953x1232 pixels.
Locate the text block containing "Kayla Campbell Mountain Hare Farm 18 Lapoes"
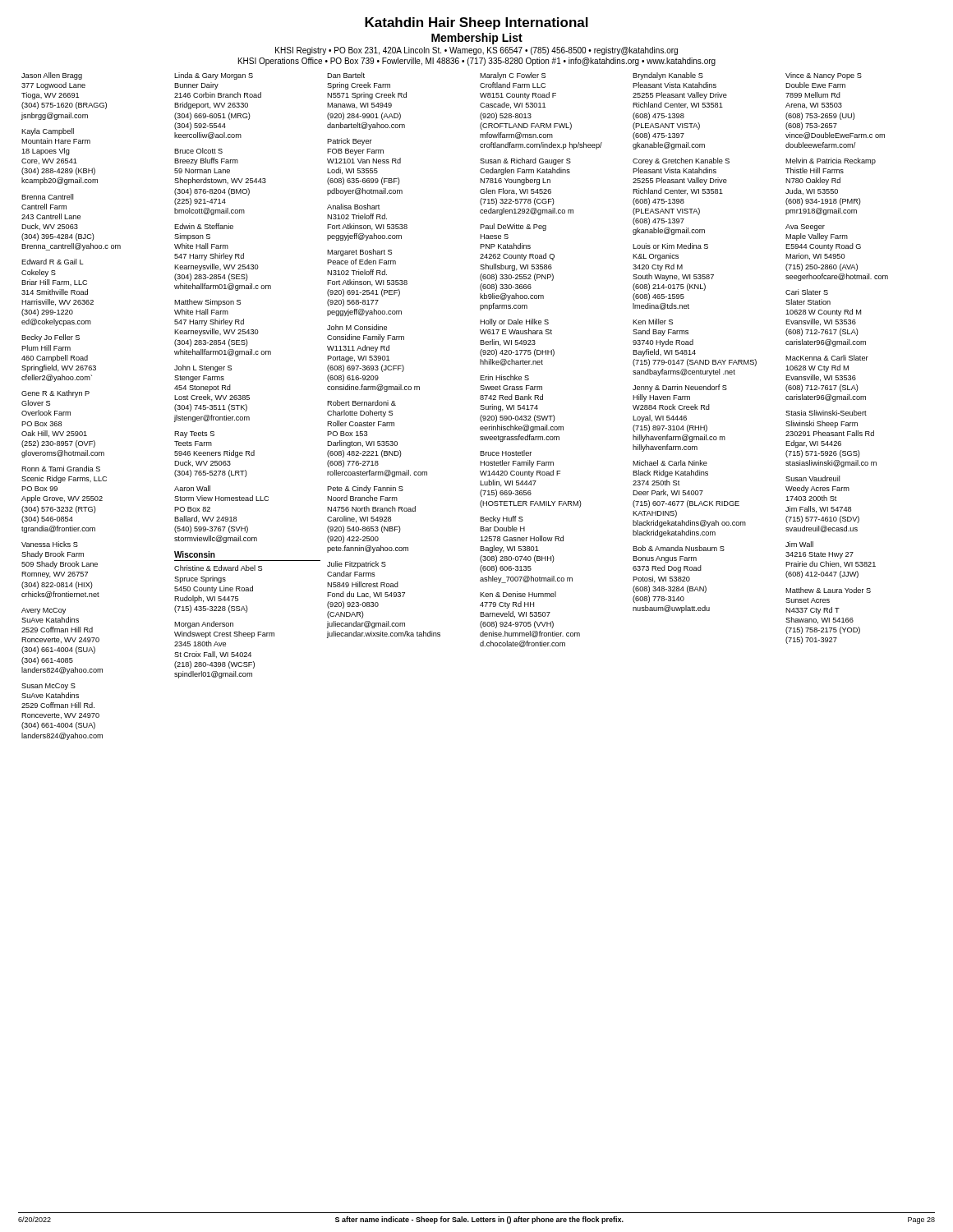coord(94,156)
